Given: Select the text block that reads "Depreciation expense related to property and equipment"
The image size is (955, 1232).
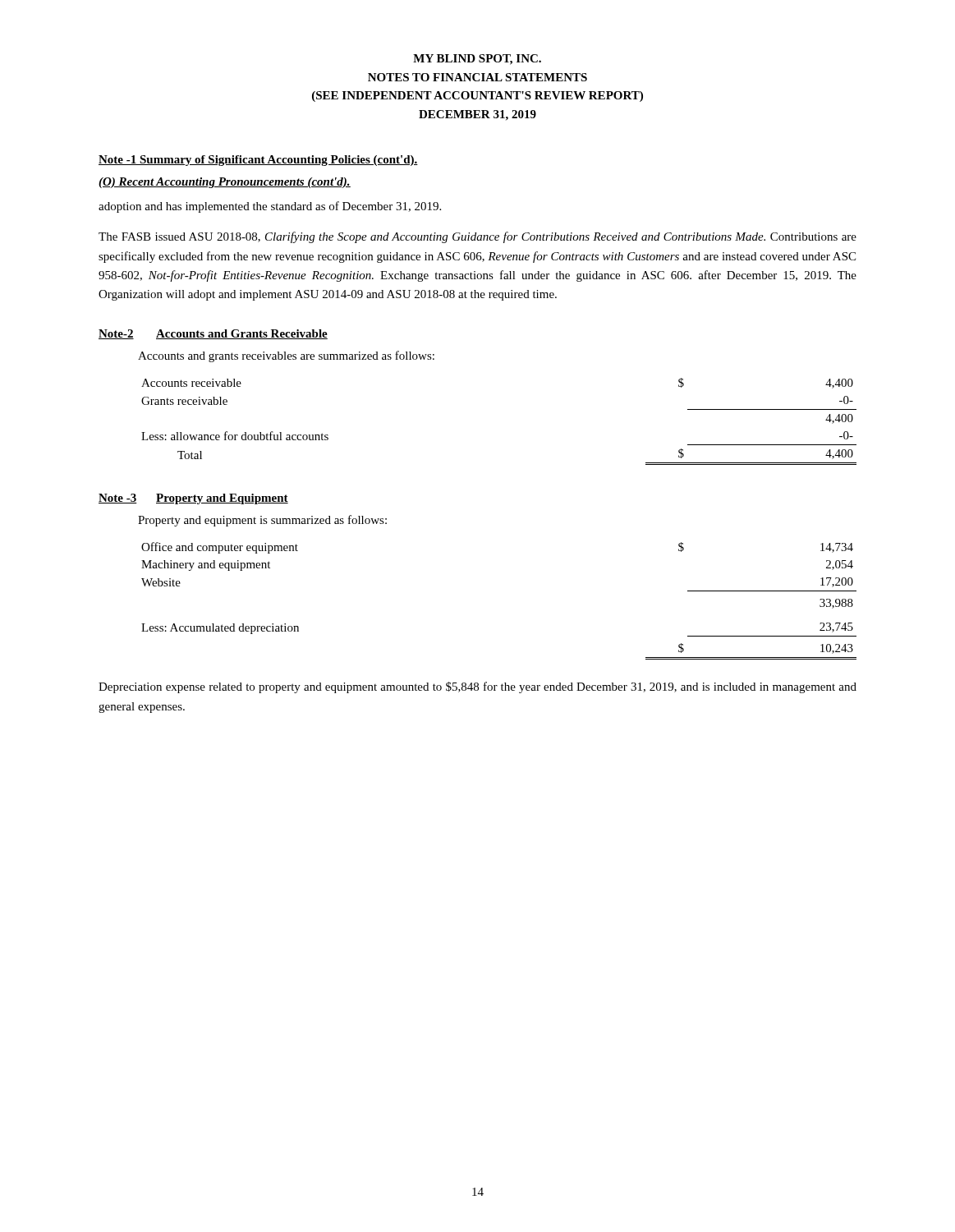Looking at the screenshot, I should [478, 696].
